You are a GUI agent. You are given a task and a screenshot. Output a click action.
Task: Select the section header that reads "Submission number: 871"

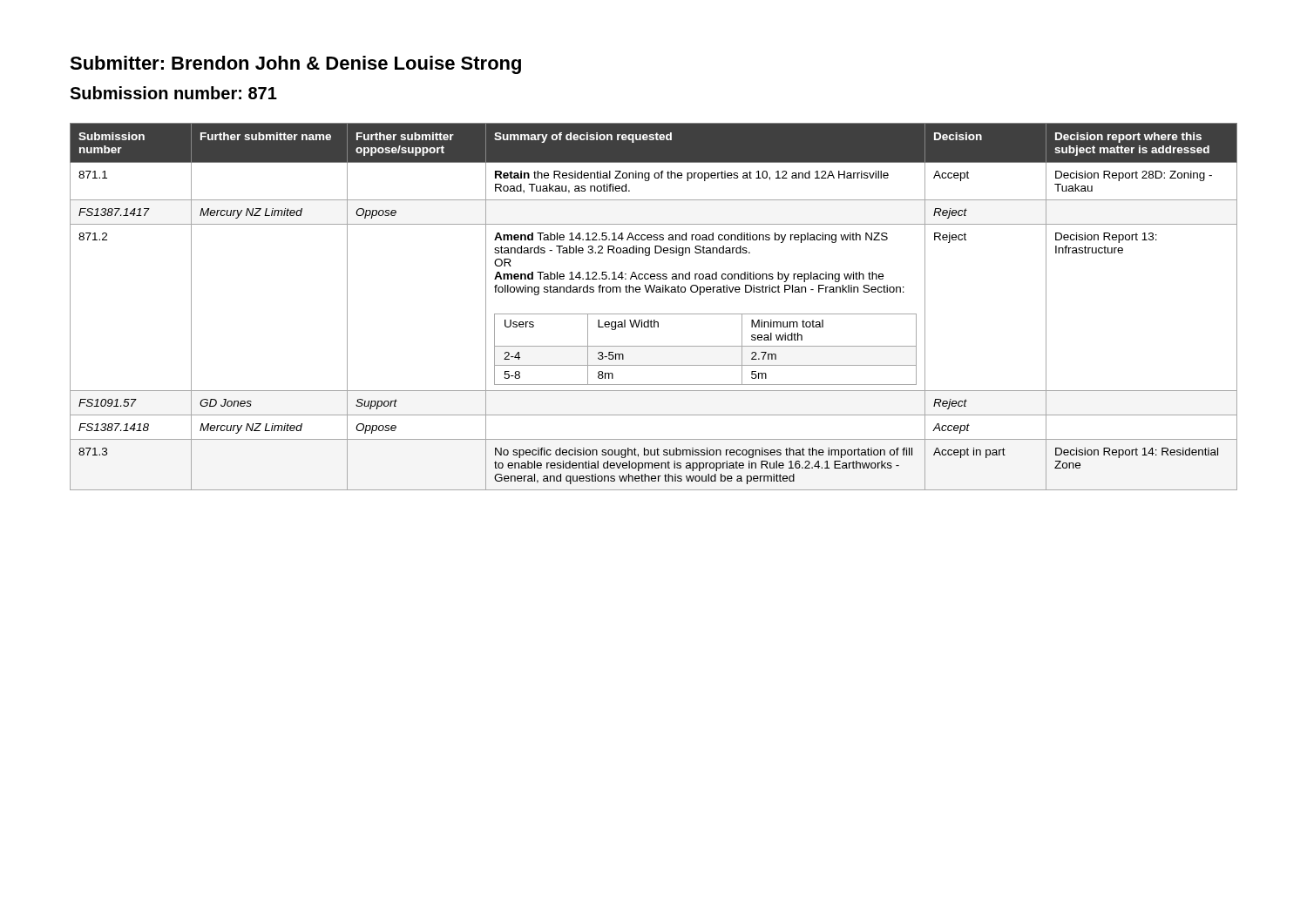[x=173, y=93]
